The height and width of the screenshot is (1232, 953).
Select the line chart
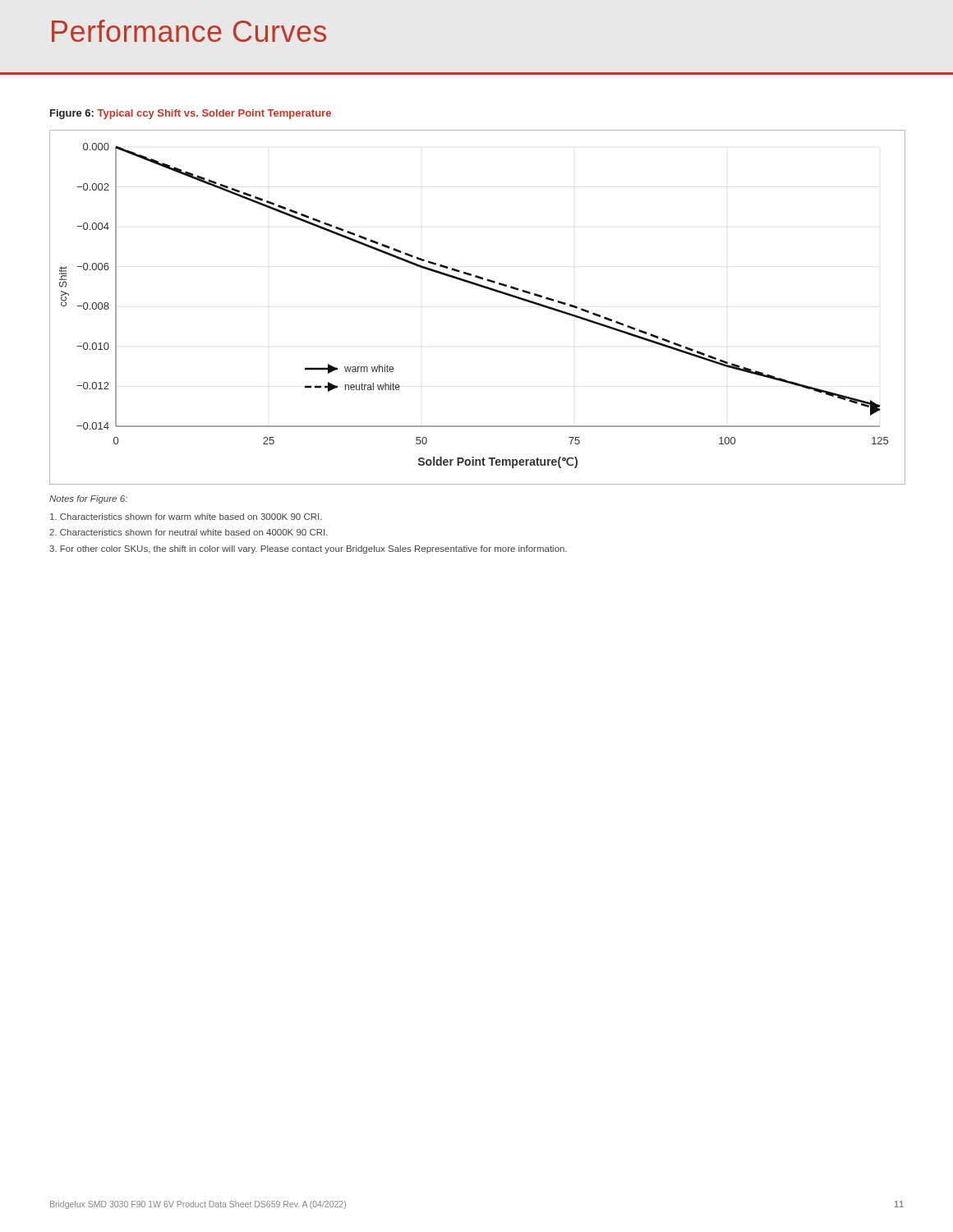click(x=477, y=307)
